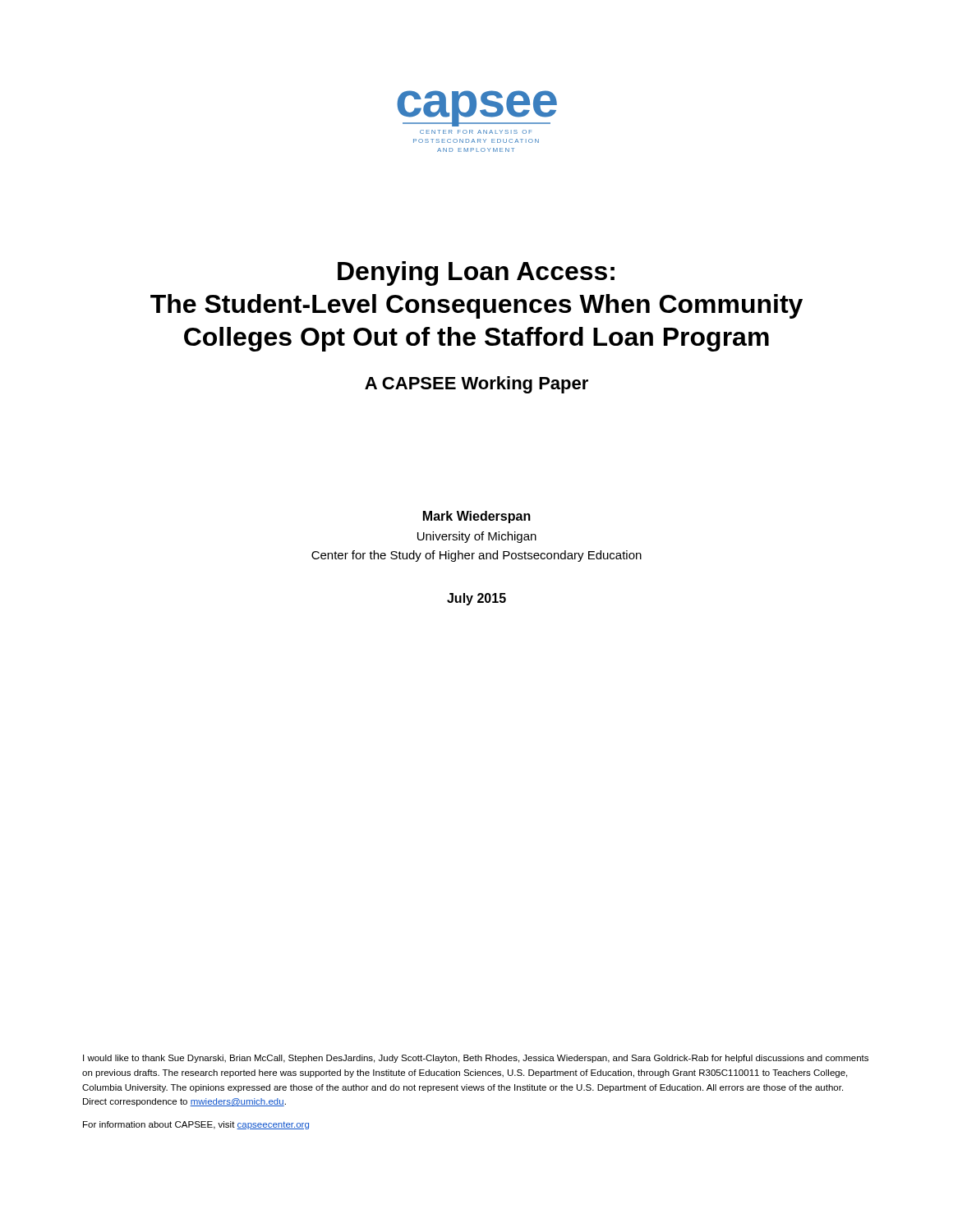Select the logo
The width and height of the screenshot is (953, 1232).
476,112
